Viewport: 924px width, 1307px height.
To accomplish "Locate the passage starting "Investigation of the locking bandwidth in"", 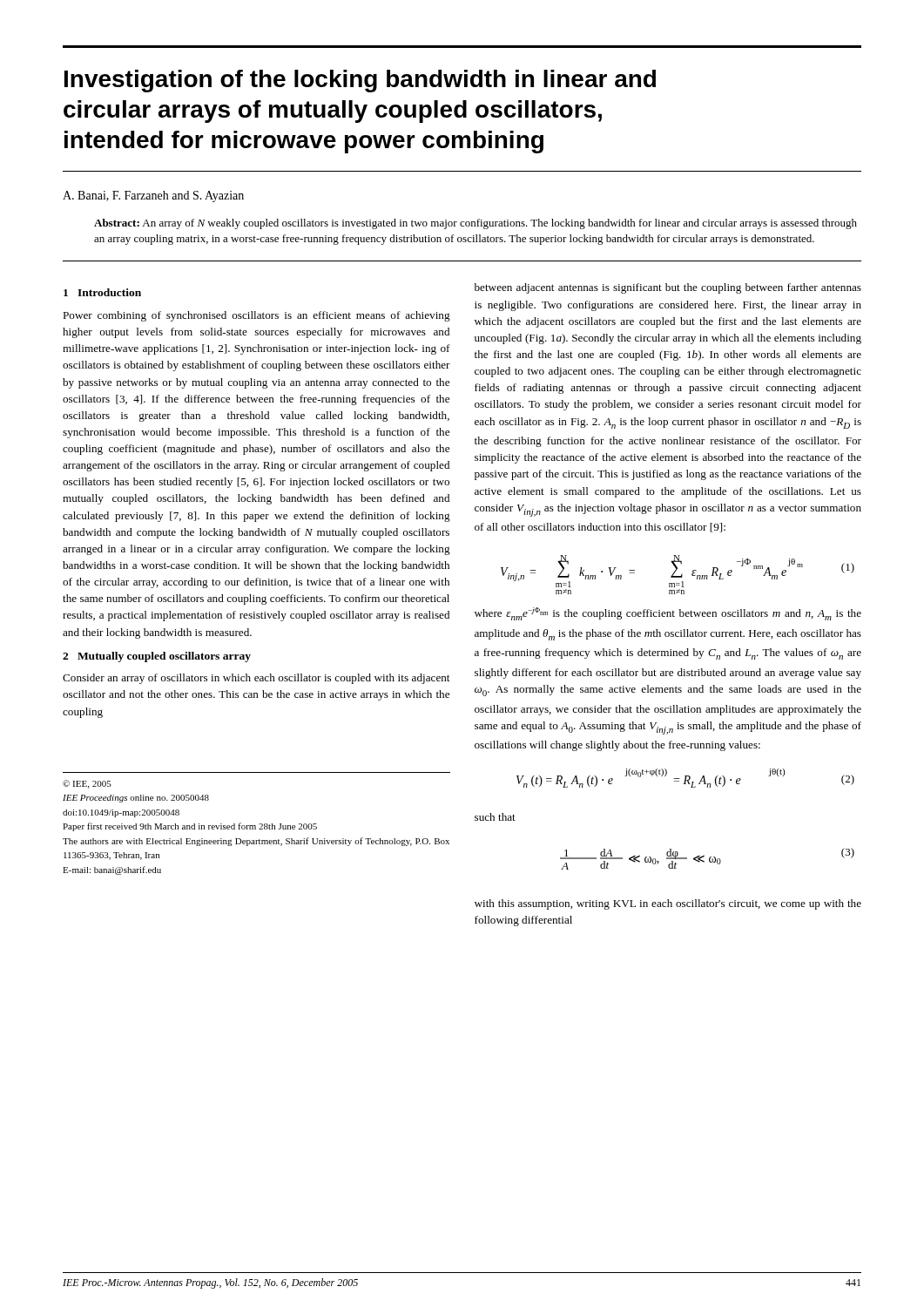I will coord(462,109).
